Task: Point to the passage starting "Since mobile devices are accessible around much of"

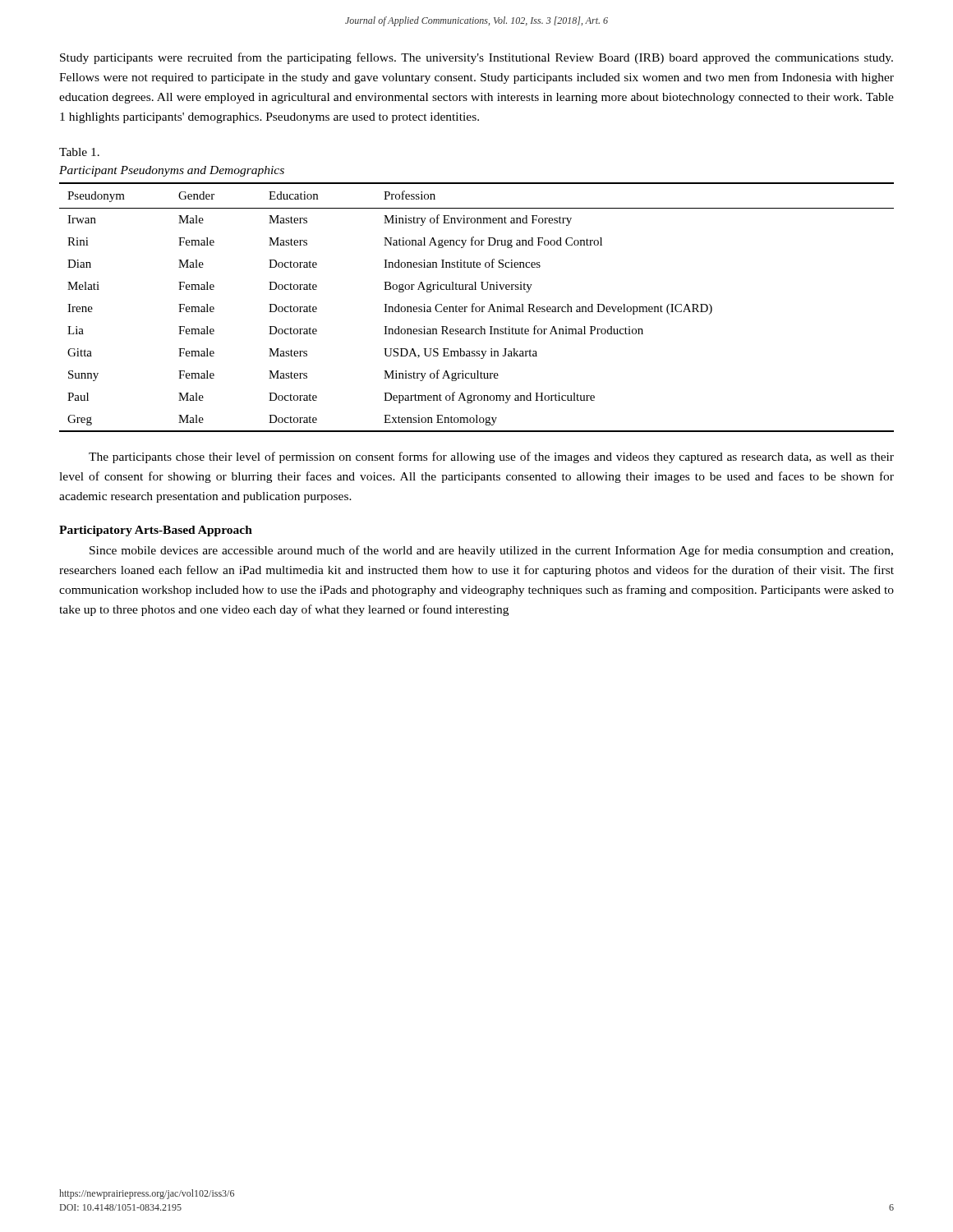Action: point(476,580)
